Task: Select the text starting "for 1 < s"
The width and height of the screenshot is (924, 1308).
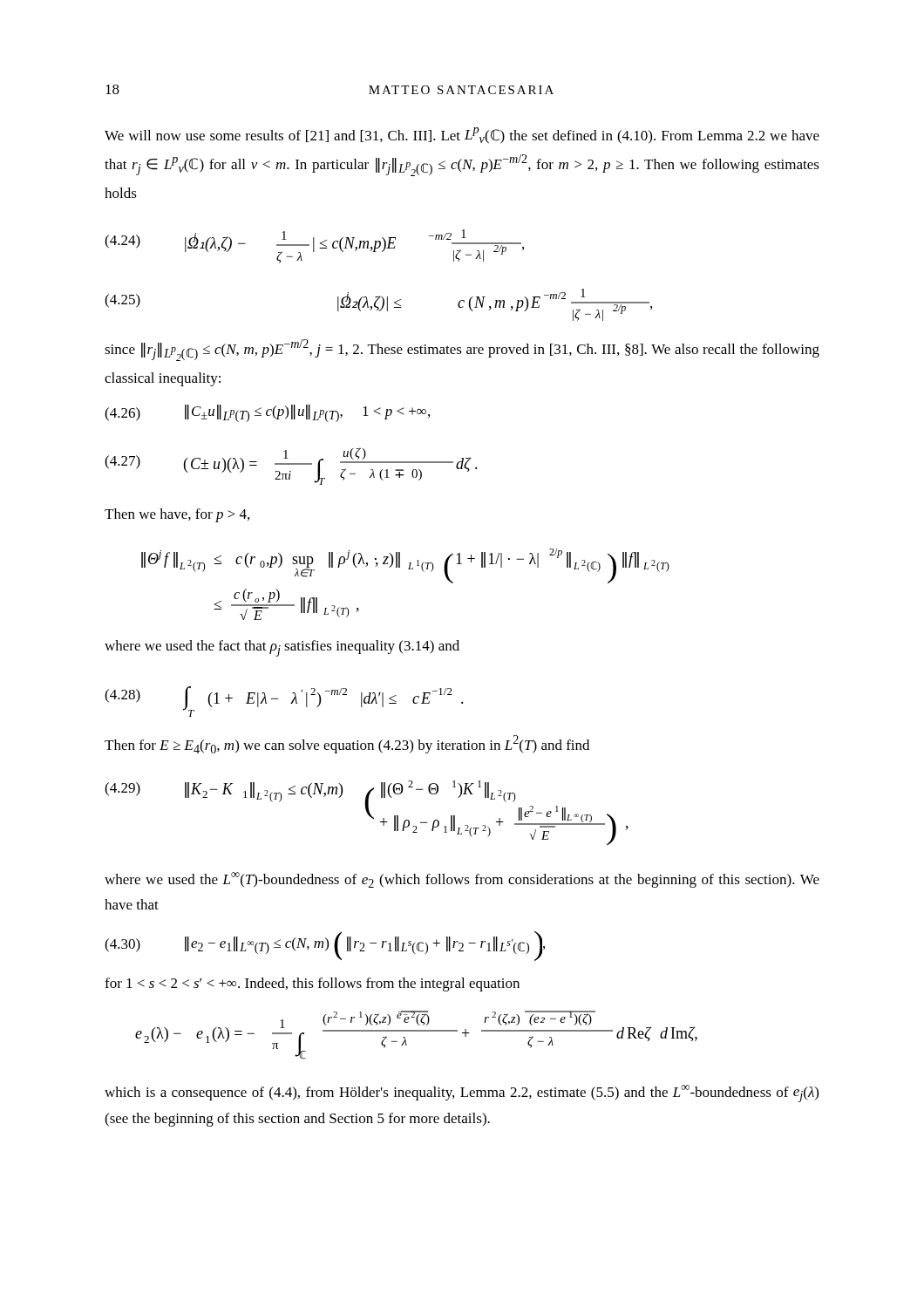Action: 312,983
